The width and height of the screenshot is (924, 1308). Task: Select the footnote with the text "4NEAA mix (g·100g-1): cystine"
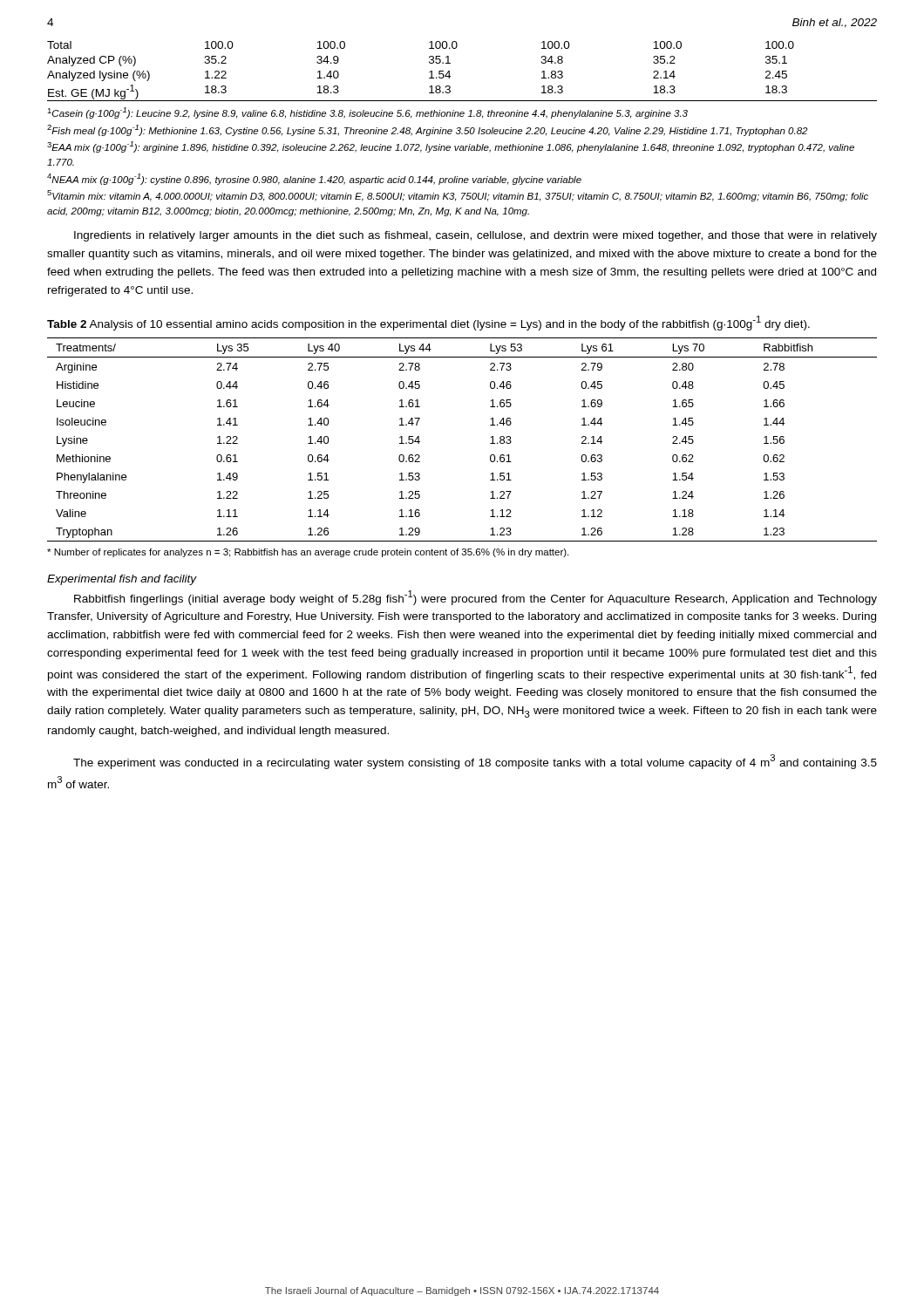click(x=462, y=178)
